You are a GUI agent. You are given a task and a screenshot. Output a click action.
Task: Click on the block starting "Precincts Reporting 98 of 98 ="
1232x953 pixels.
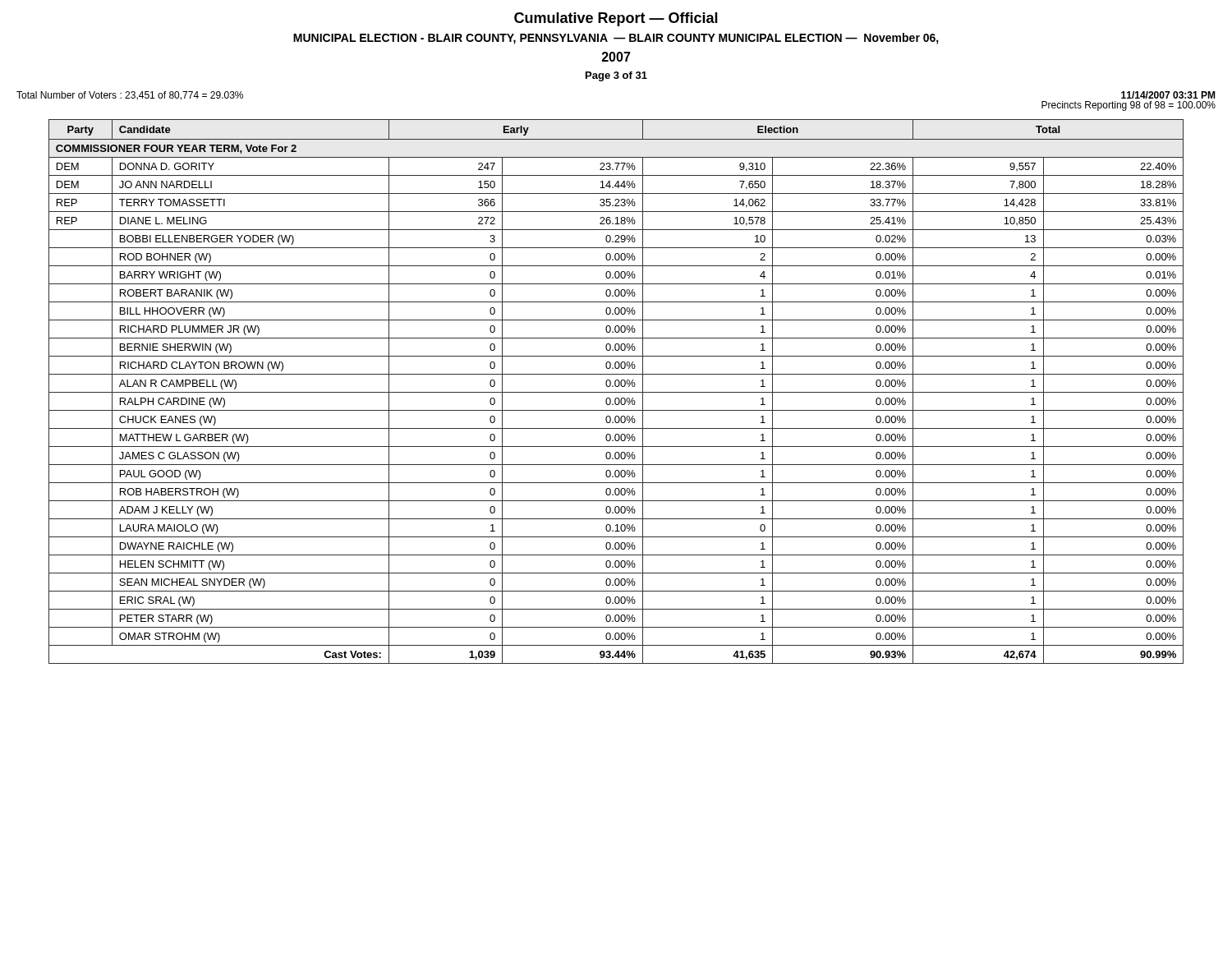[1128, 105]
